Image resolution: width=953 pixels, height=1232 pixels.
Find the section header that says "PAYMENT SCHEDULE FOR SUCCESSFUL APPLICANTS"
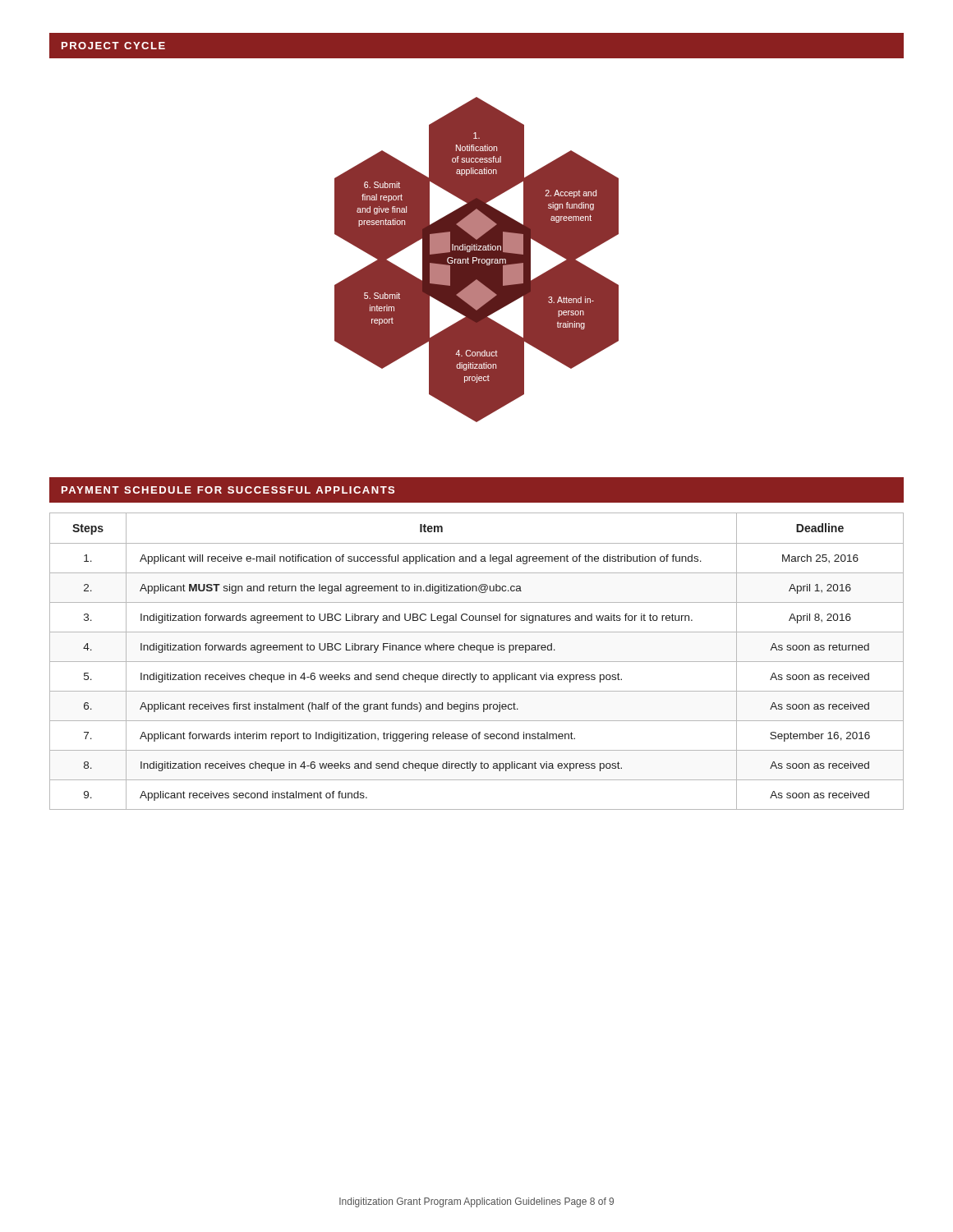(x=228, y=490)
